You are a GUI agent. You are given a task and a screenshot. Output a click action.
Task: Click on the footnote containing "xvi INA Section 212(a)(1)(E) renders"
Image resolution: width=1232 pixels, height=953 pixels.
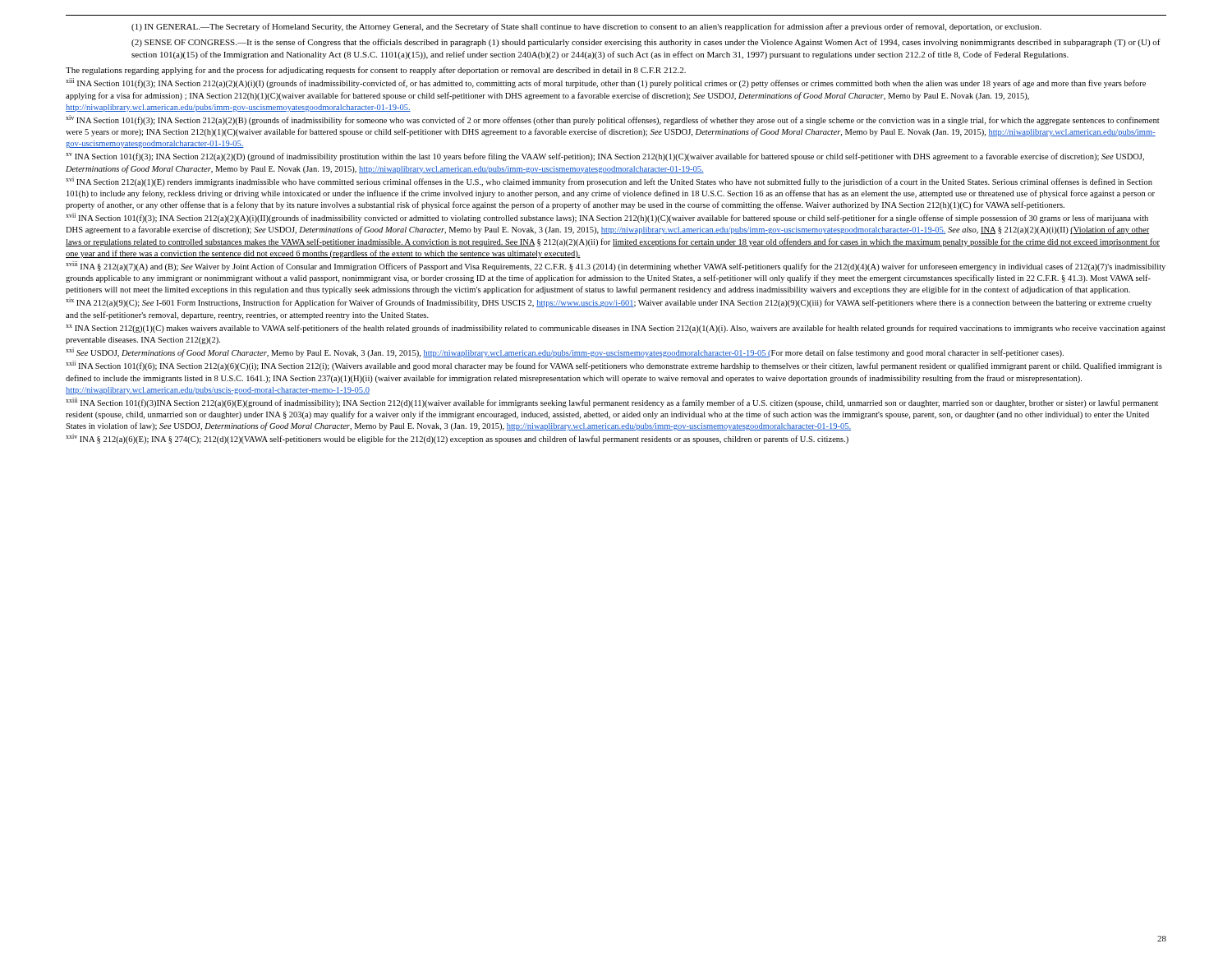pos(610,193)
